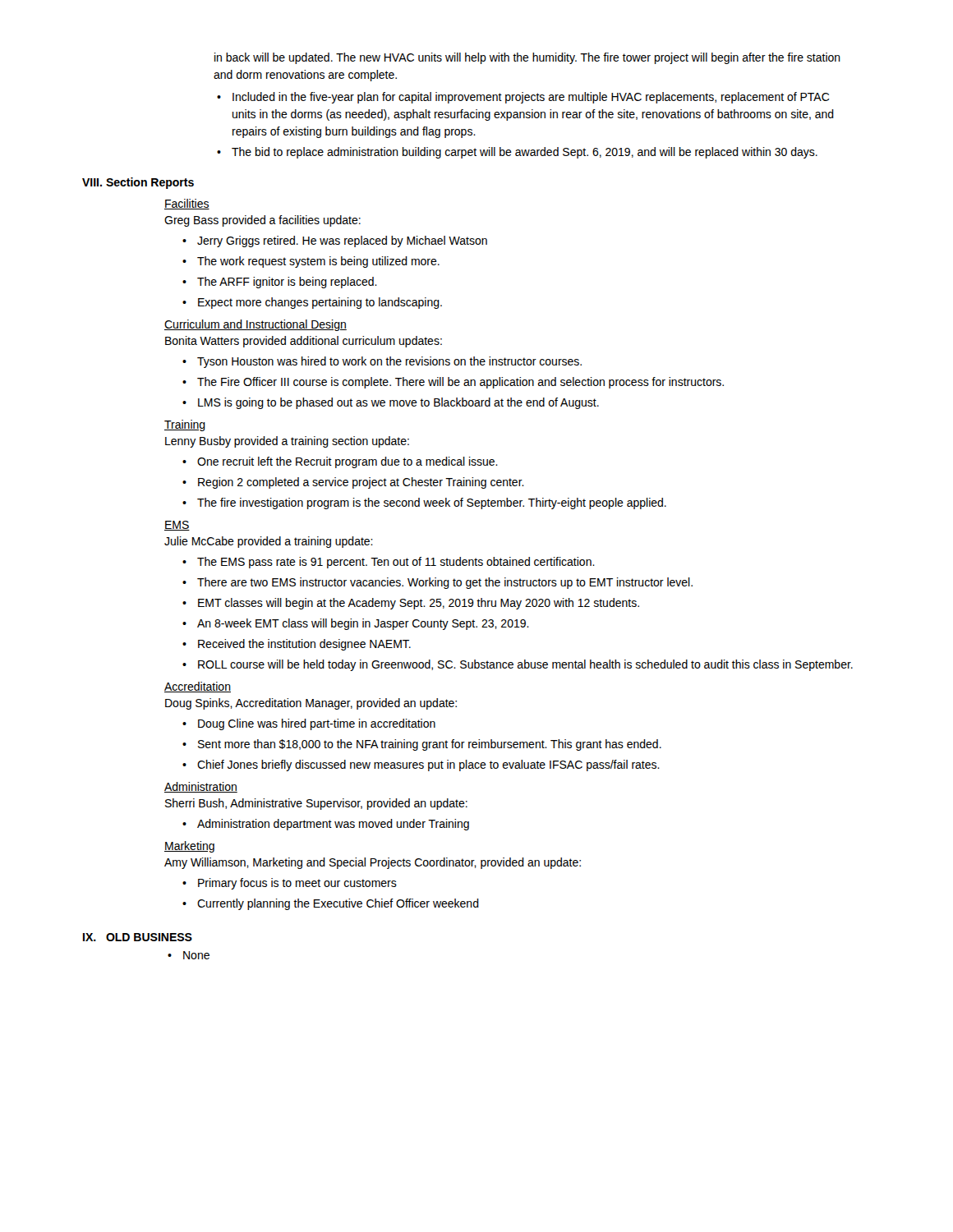Click on the list item that reads "The work request system"
Image resolution: width=953 pixels, height=1232 pixels.
(x=319, y=261)
